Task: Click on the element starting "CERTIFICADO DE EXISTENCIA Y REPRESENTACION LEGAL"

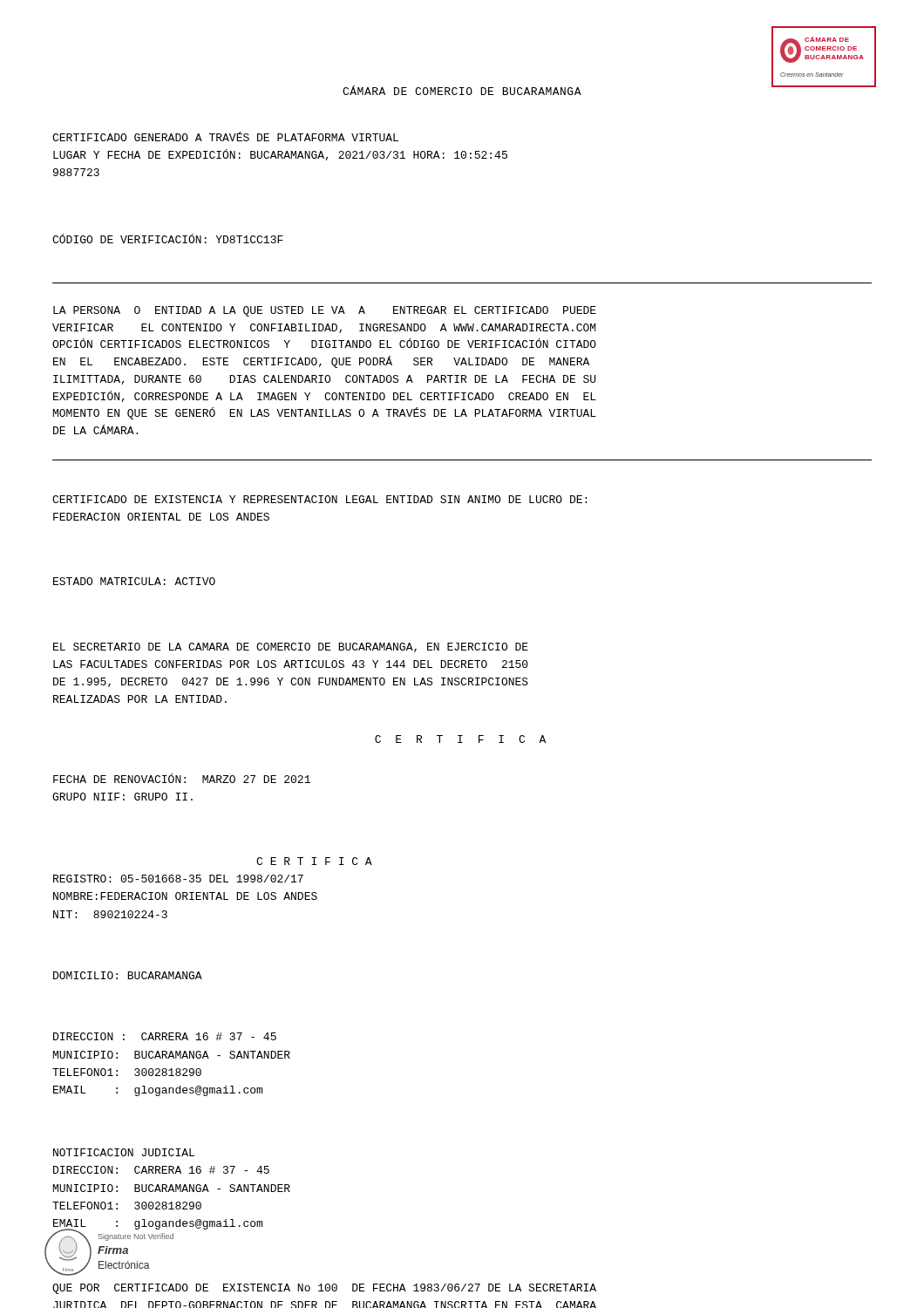Action: [x=319, y=499]
